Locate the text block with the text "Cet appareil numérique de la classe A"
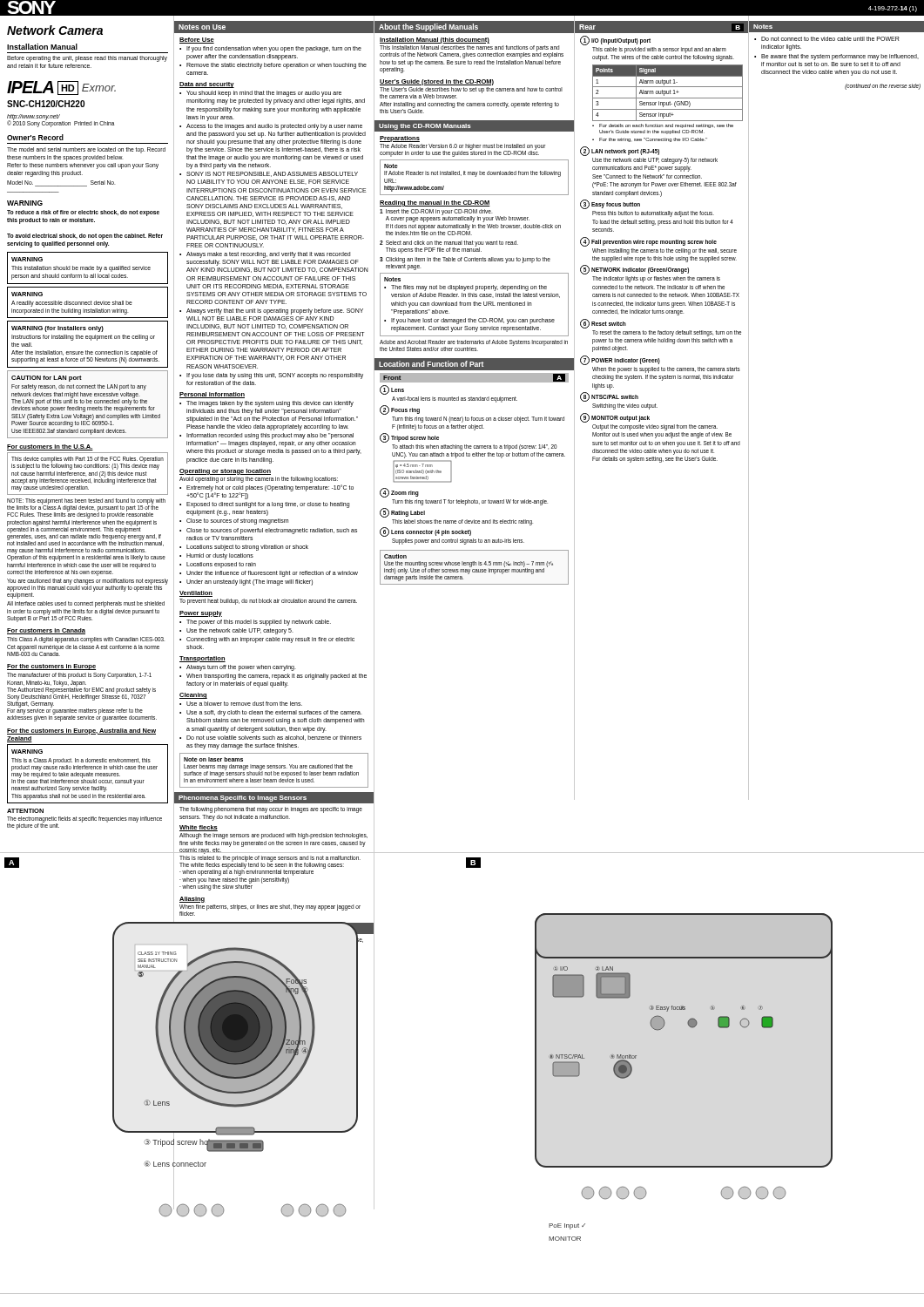The image size is (924, 1307). (x=83, y=651)
